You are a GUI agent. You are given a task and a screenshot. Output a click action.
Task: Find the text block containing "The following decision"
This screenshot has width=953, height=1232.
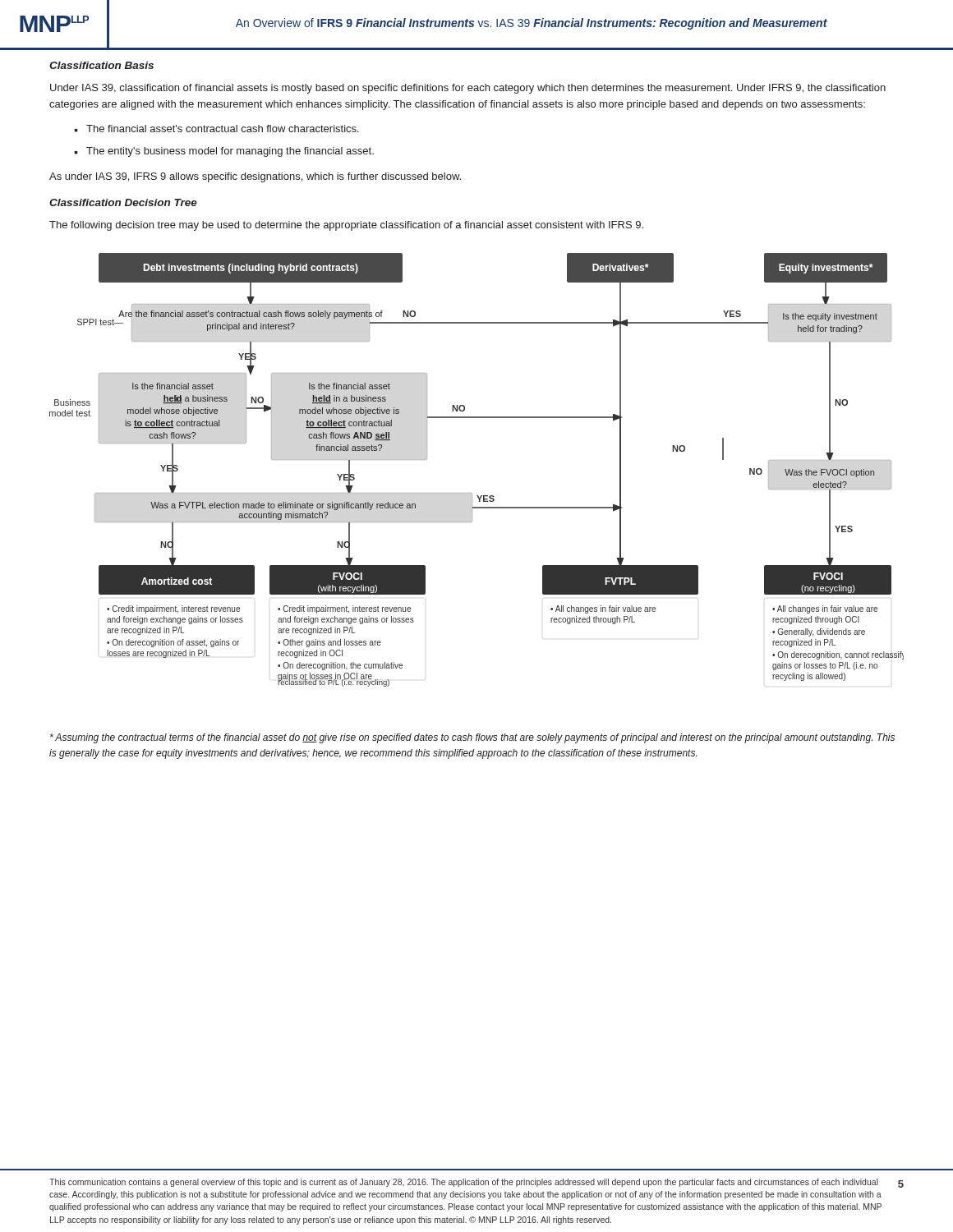347,224
